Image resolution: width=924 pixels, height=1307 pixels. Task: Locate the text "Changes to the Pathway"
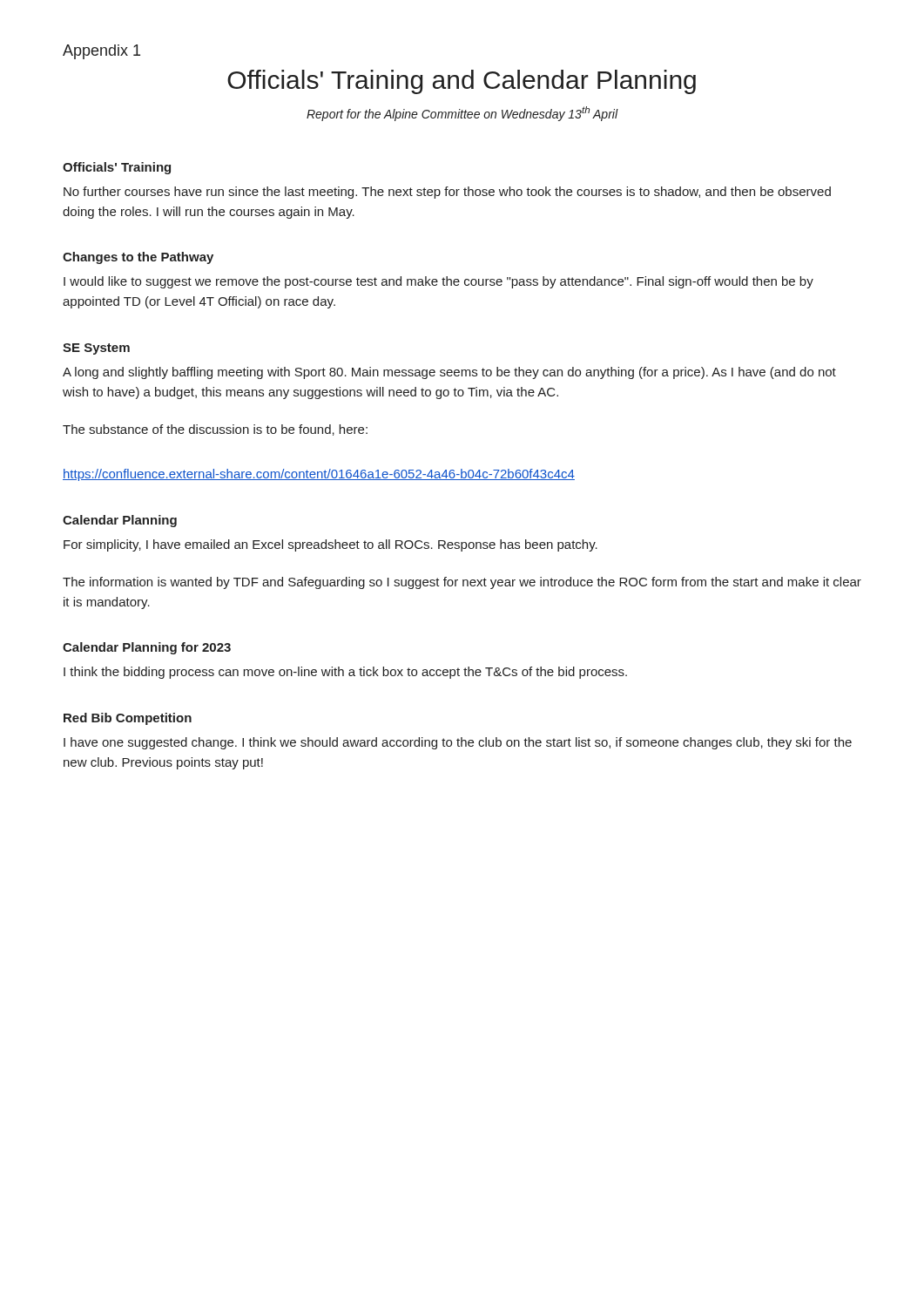pos(138,257)
